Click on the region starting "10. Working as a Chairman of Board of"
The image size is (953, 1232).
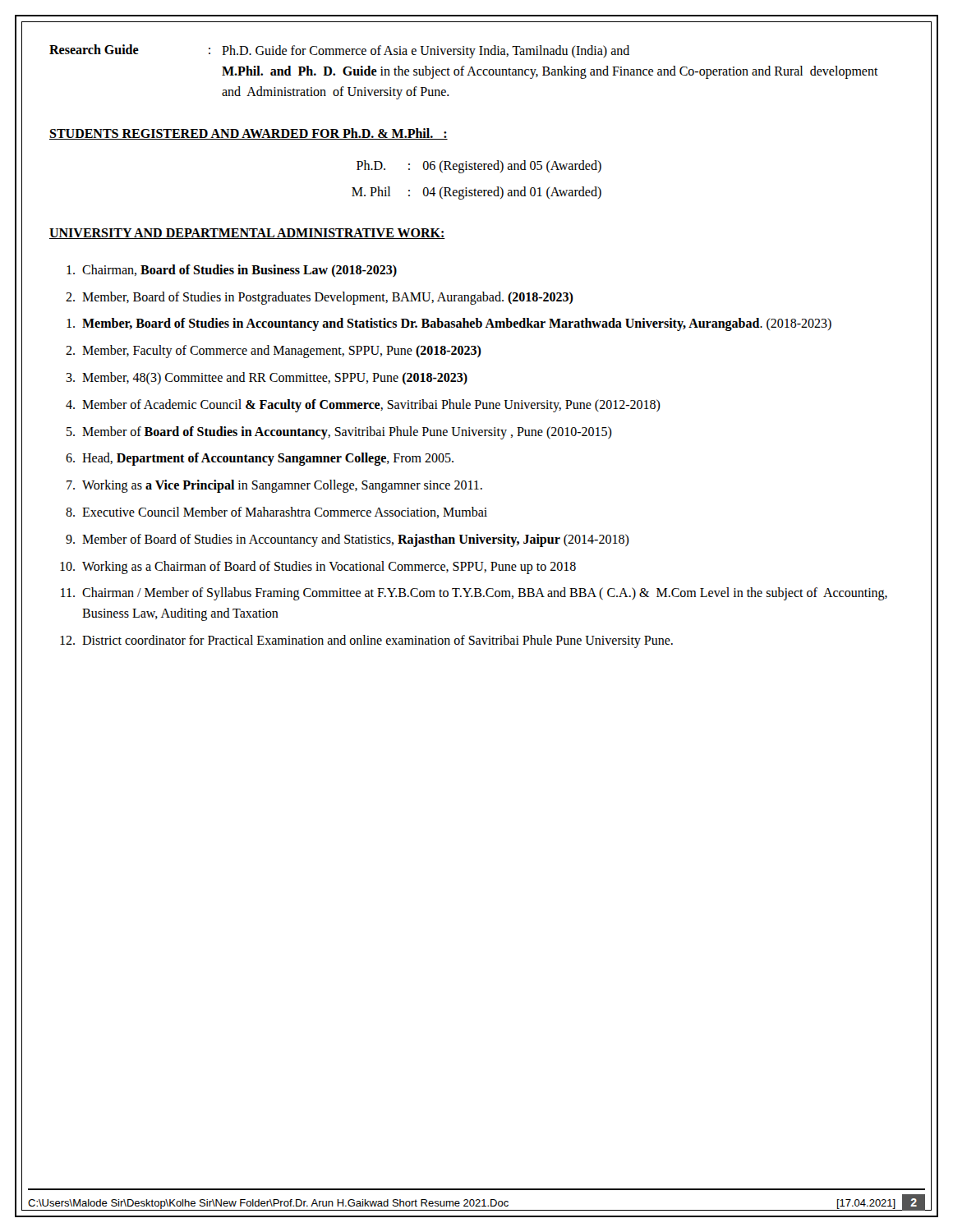(476, 567)
